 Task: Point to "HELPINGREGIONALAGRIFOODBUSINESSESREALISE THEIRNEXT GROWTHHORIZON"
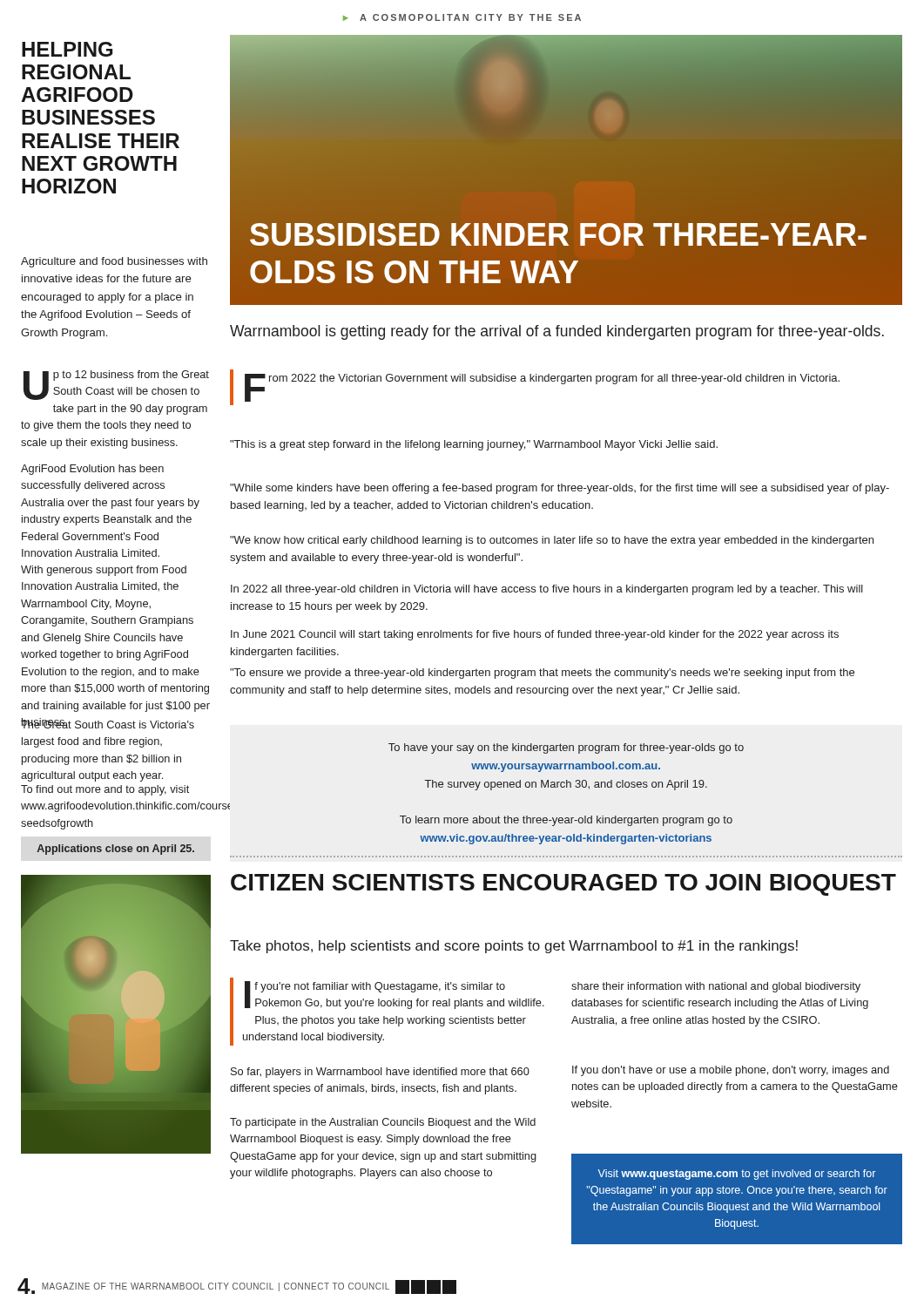pos(100,118)
